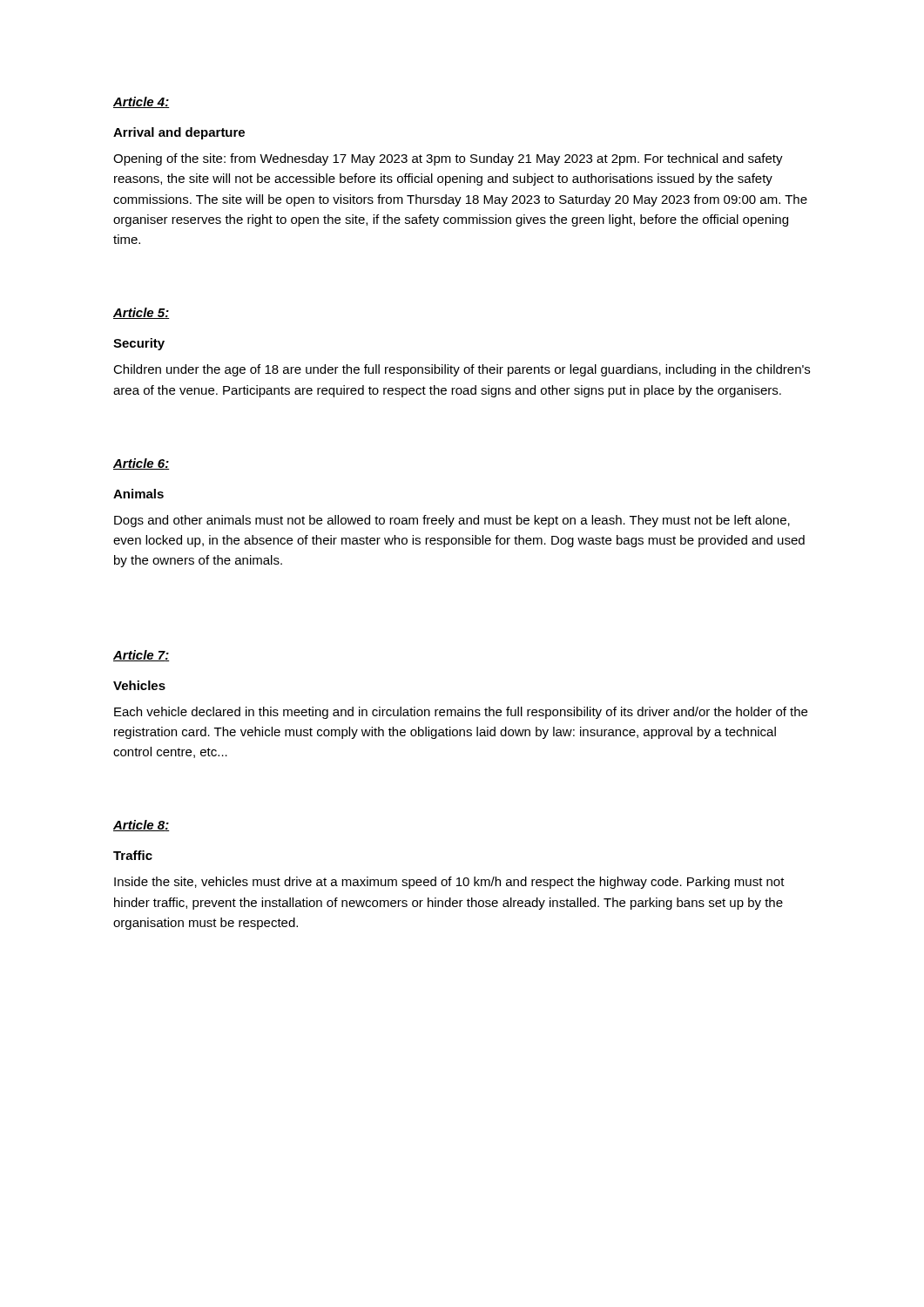The height and width of the screenshot is (1307, 924).
Task: Click the passage that begins "Each vehicle declared in this meeting"
Action: tap(462, 731)
